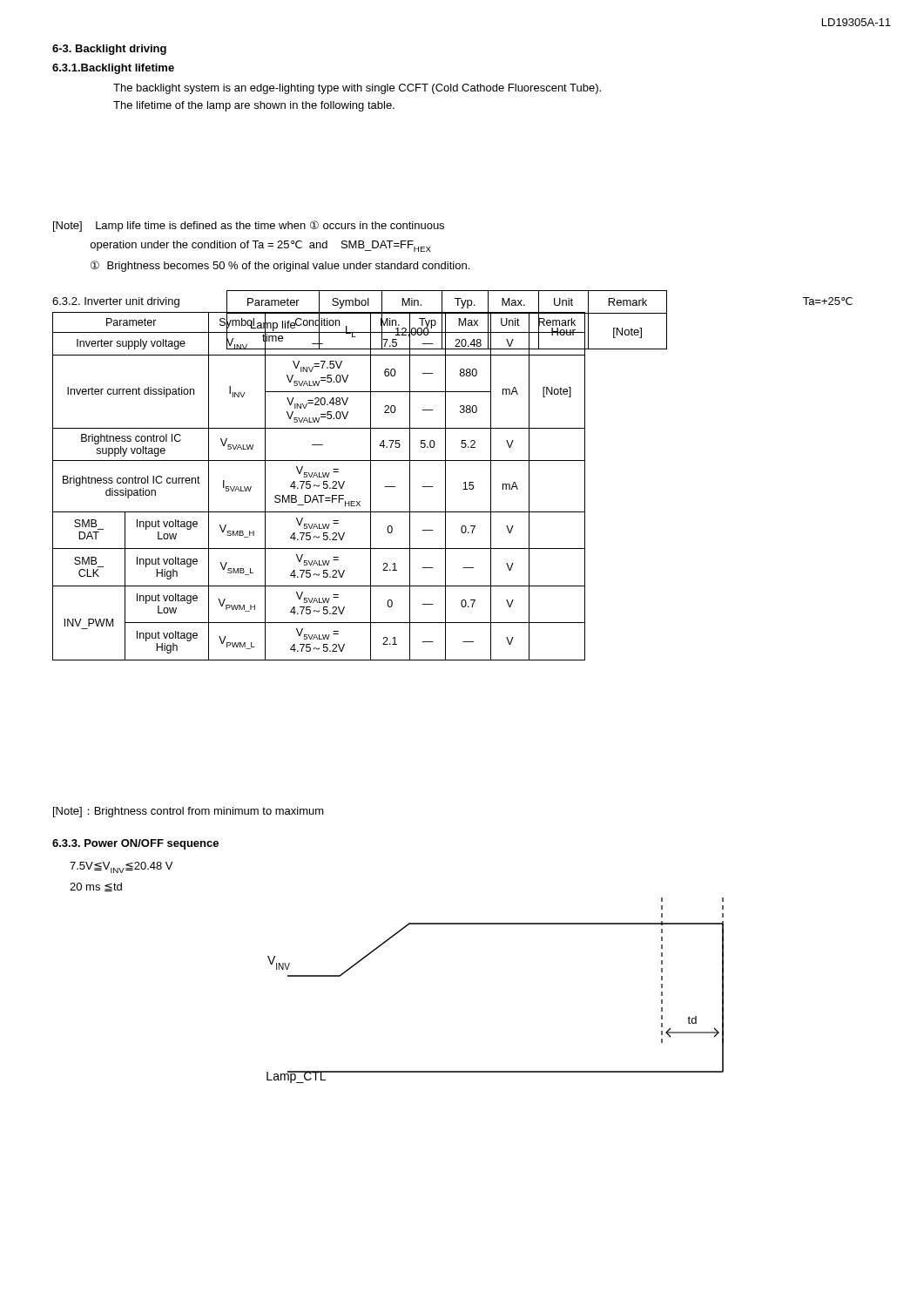
Task: Locate the text block that says "The backlight system is an edge-lighting type"
Action: (358, 88)
